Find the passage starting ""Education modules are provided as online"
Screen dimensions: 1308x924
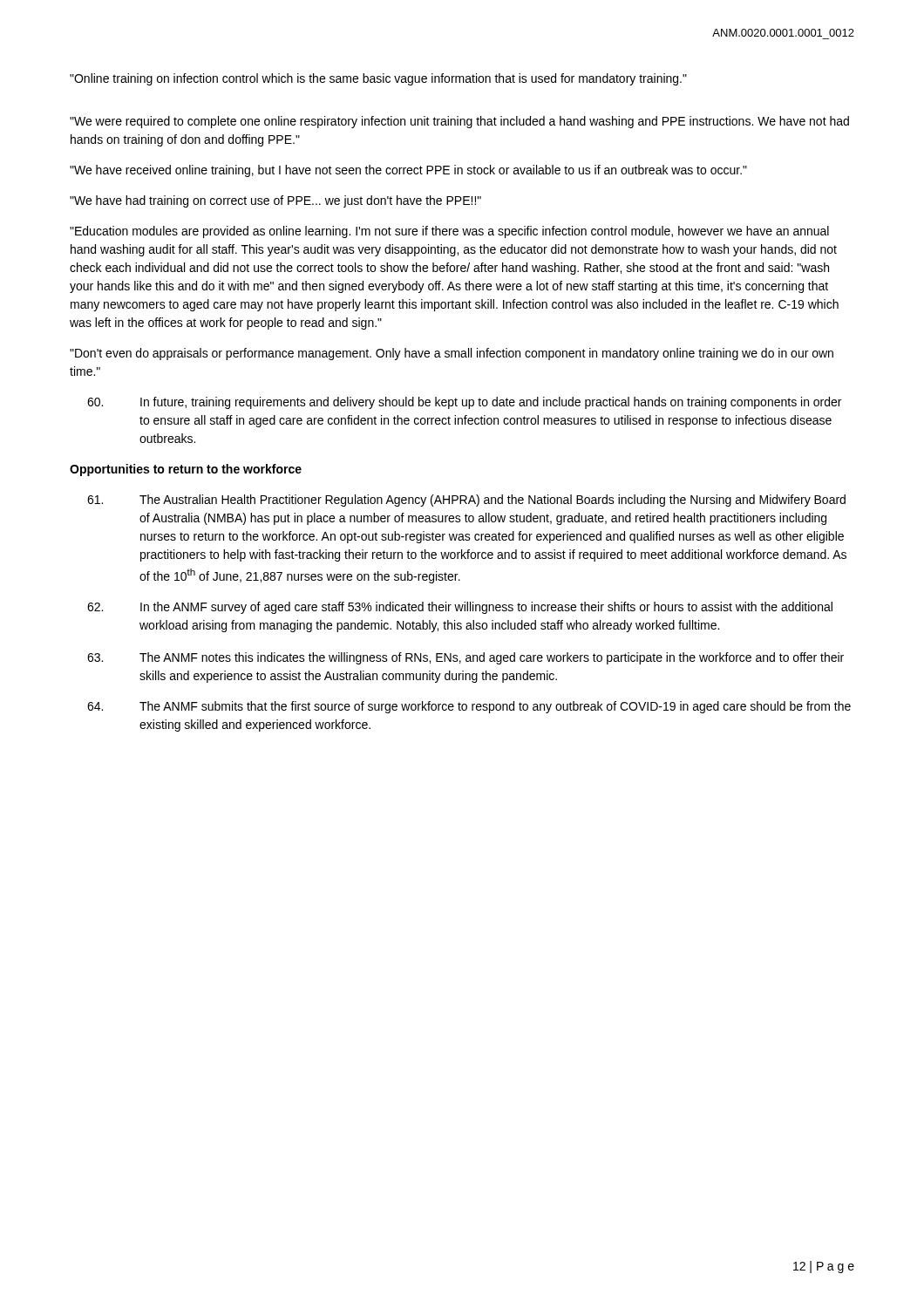click(x=454, y=277)
